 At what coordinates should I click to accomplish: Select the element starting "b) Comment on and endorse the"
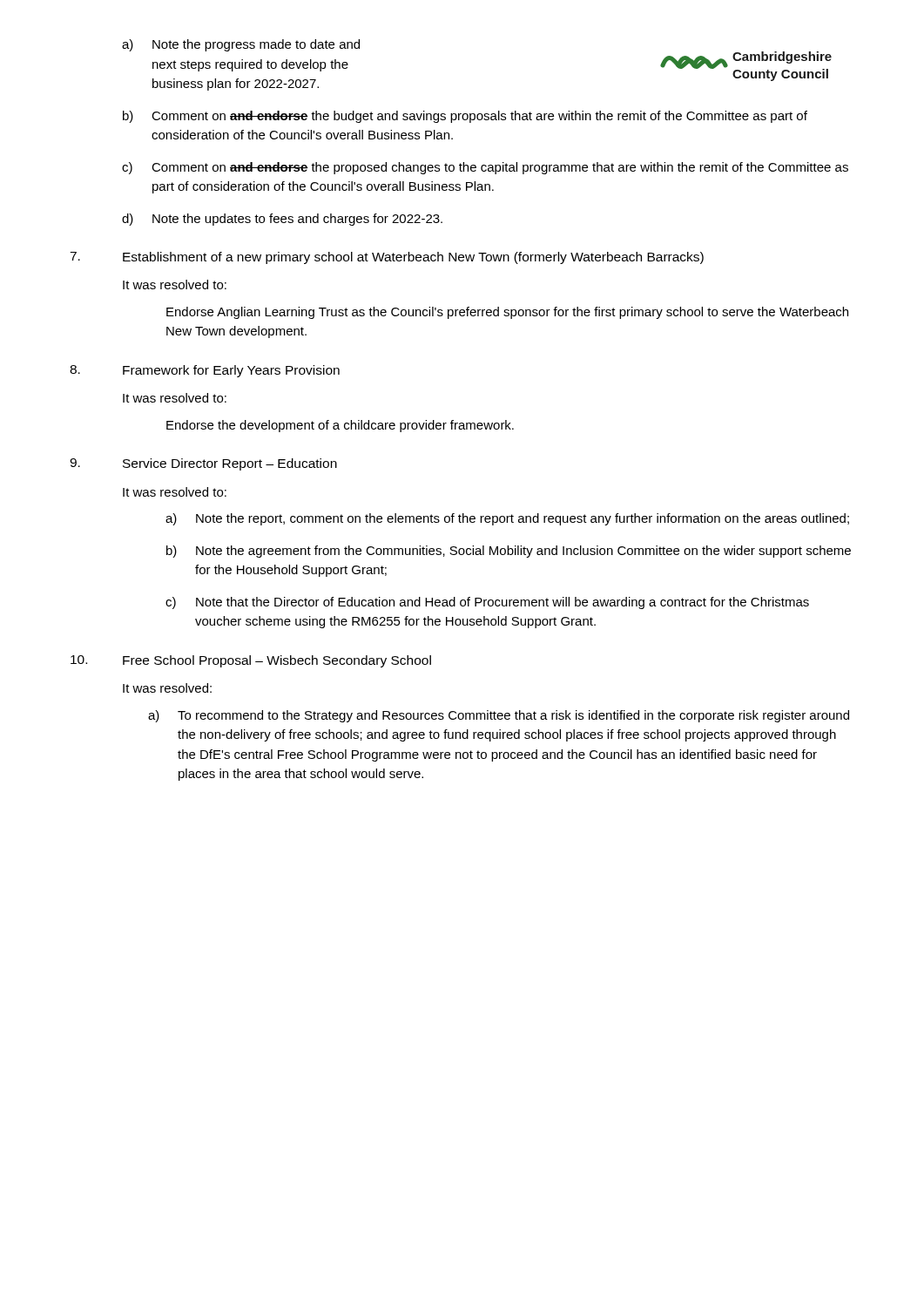click(x=488, y=125)
